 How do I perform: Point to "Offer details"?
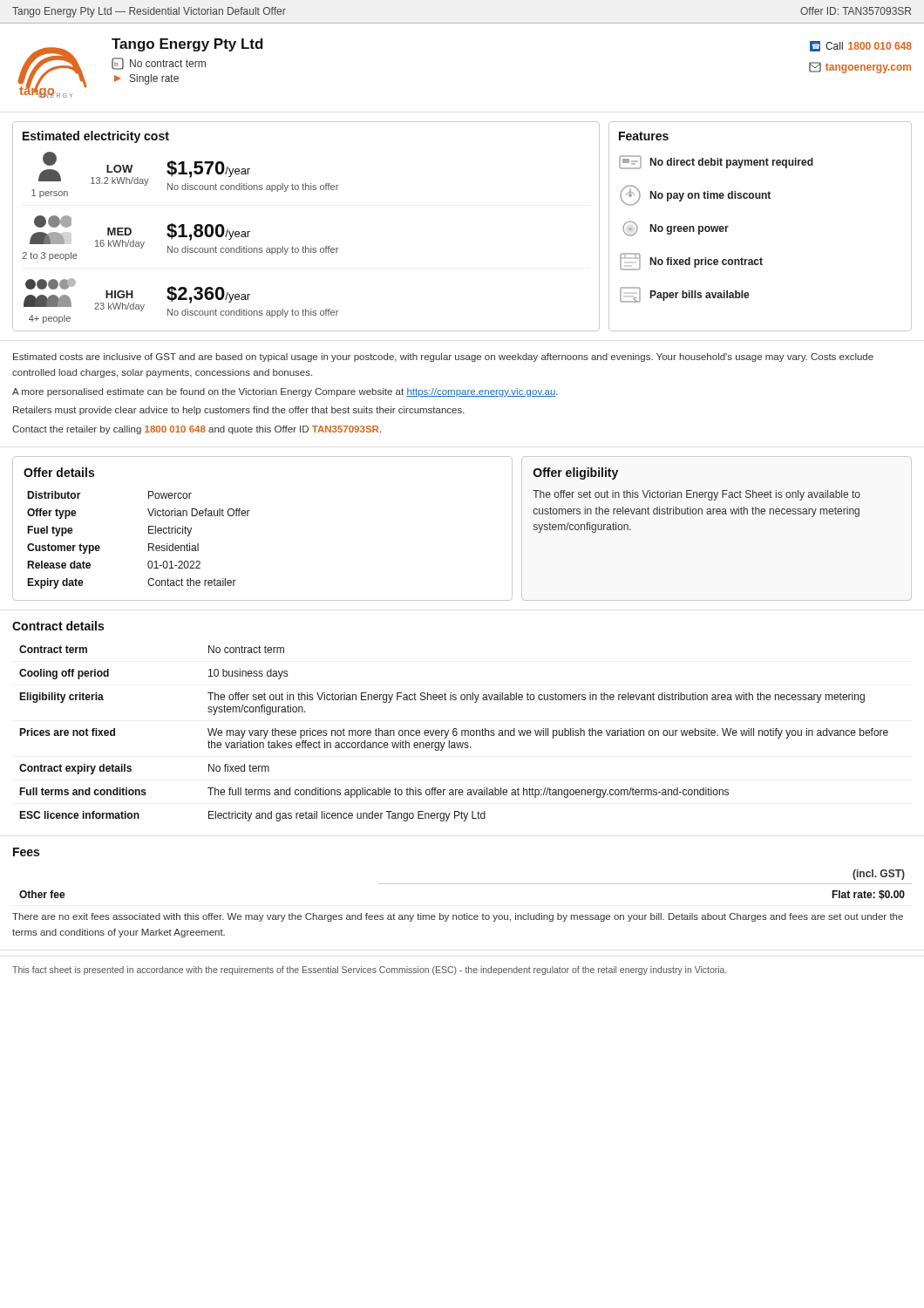(x=59, y=473)
